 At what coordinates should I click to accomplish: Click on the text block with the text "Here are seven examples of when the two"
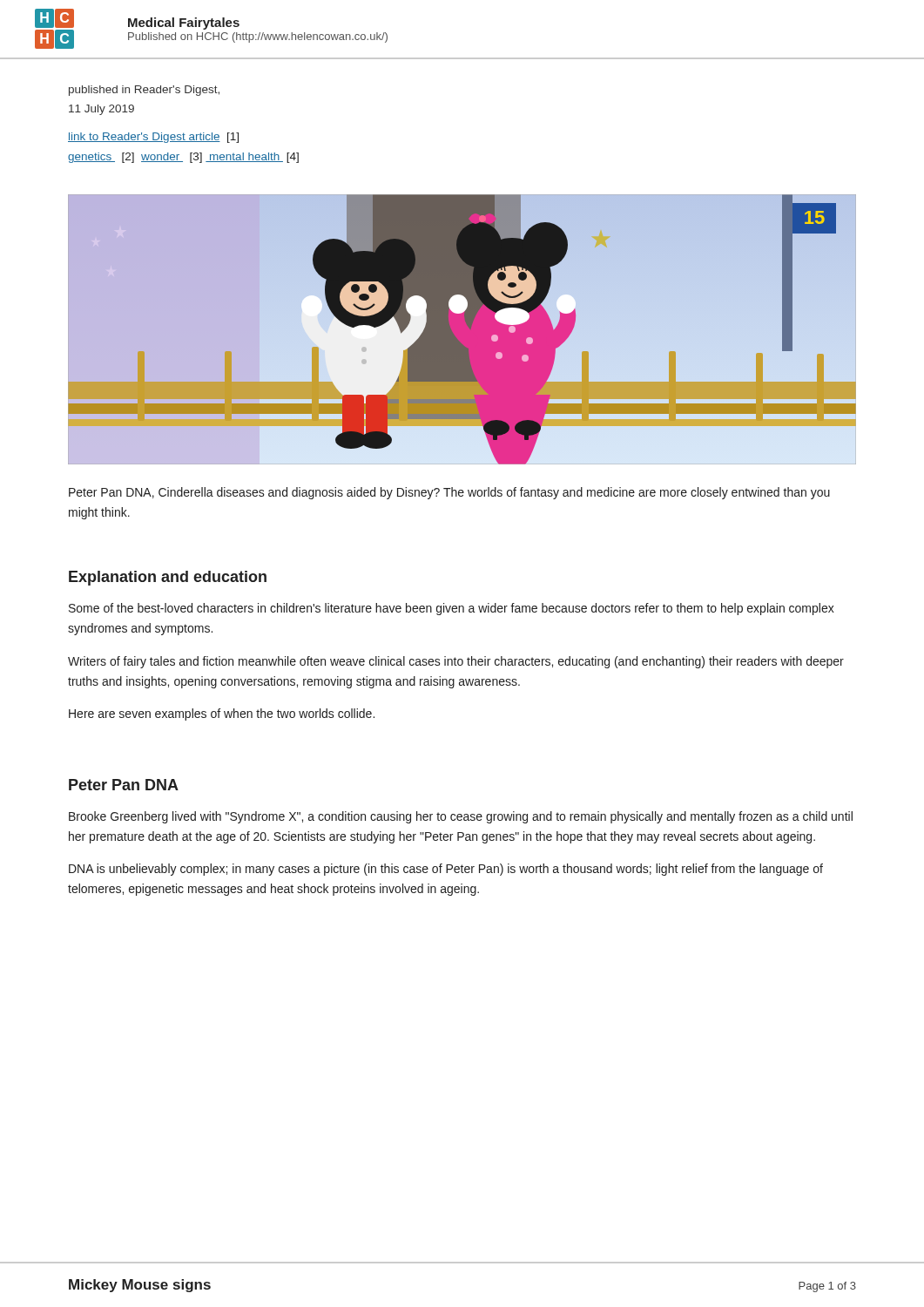tap(222, 713)
